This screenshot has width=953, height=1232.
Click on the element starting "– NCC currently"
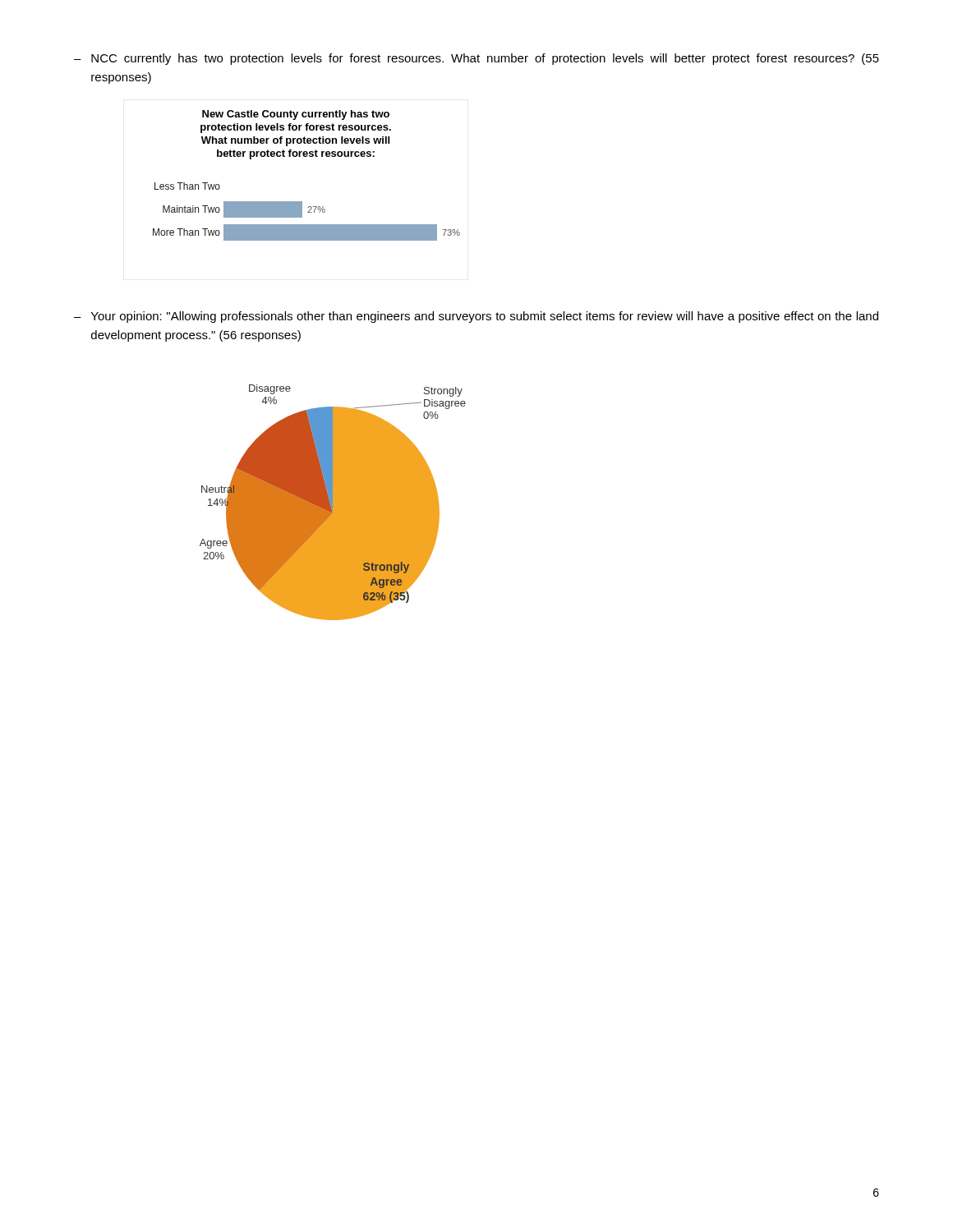tap(476, 68)
